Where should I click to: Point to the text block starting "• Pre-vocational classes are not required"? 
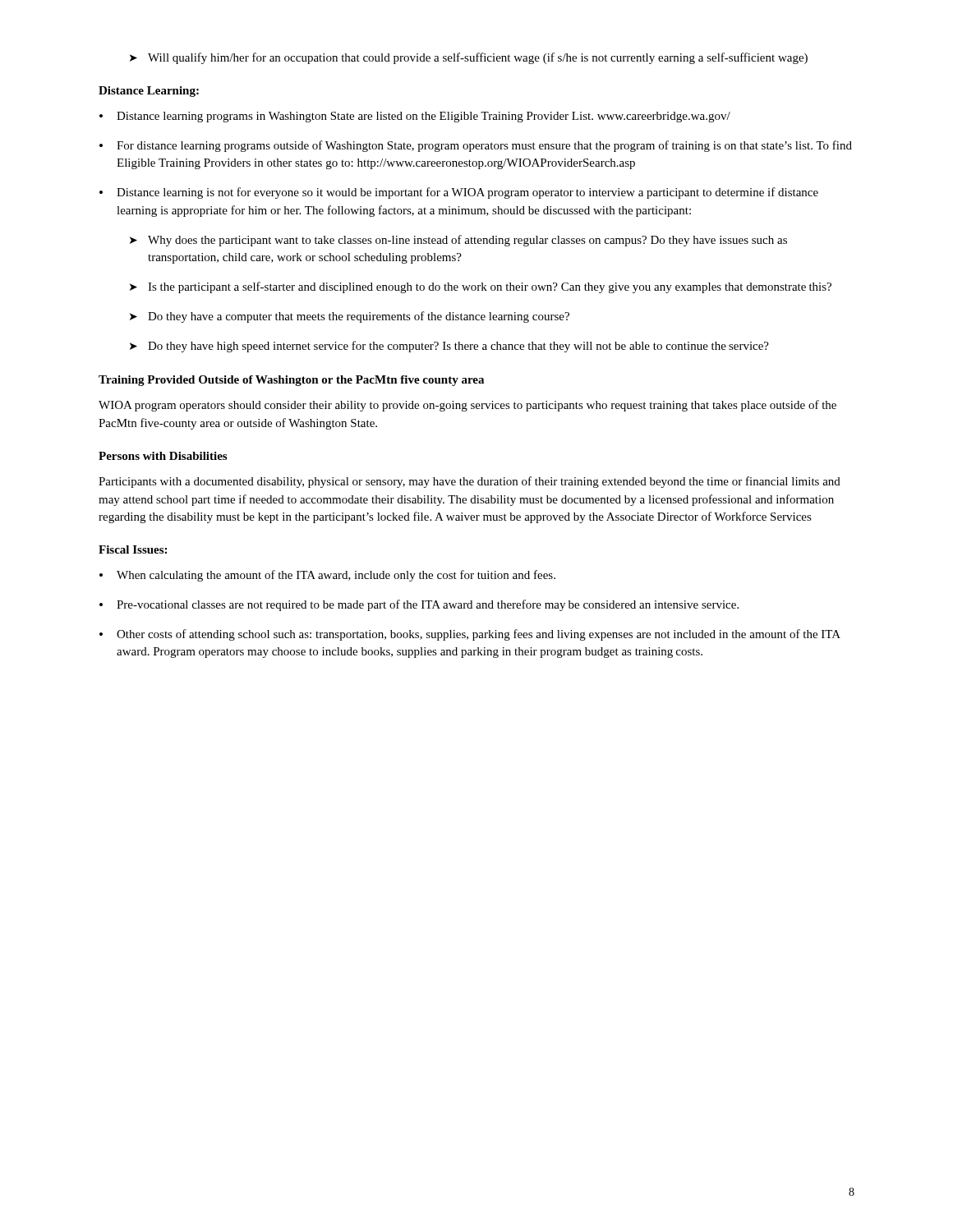[x=476, y=605]
